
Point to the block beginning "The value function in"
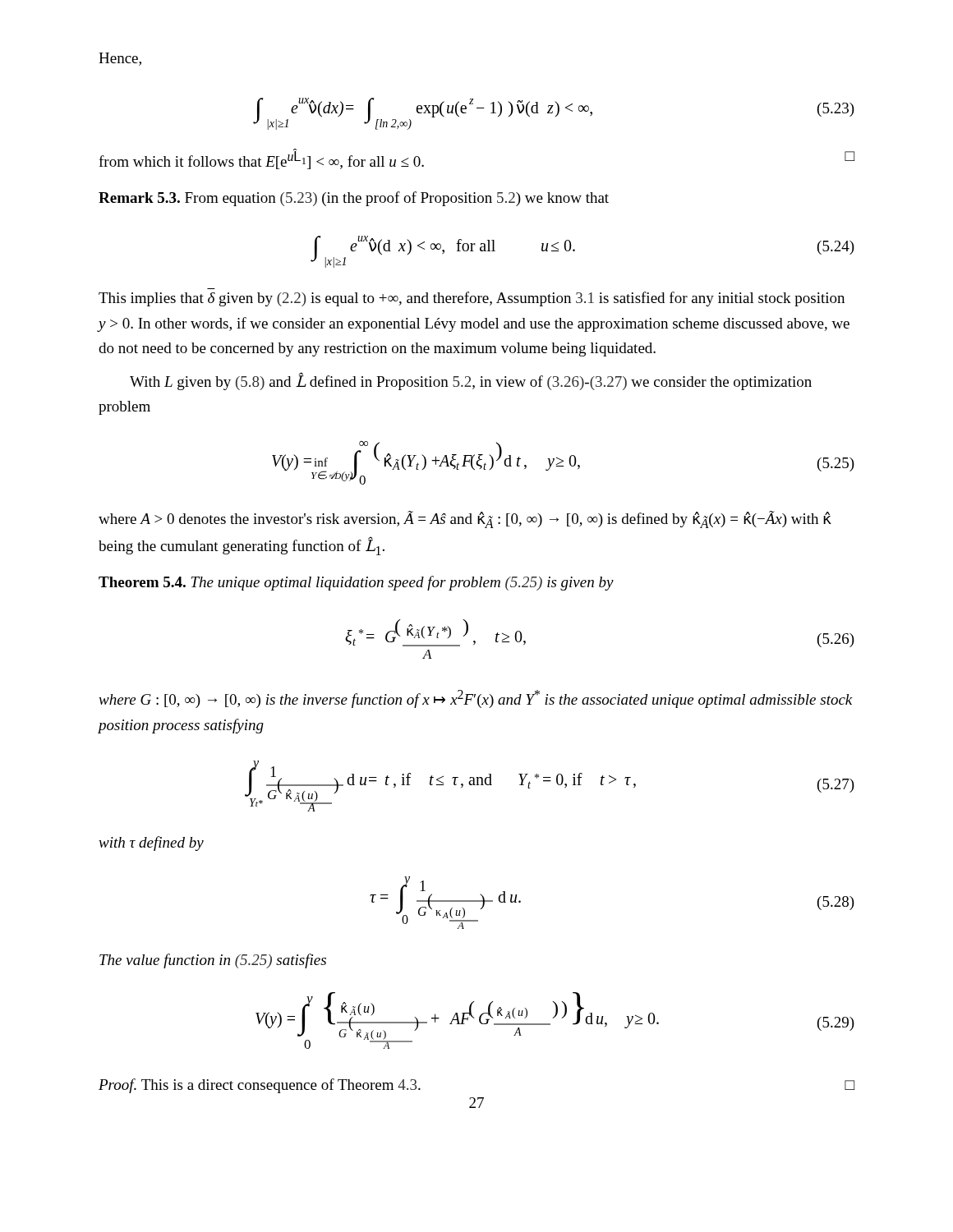click(213, 960)
